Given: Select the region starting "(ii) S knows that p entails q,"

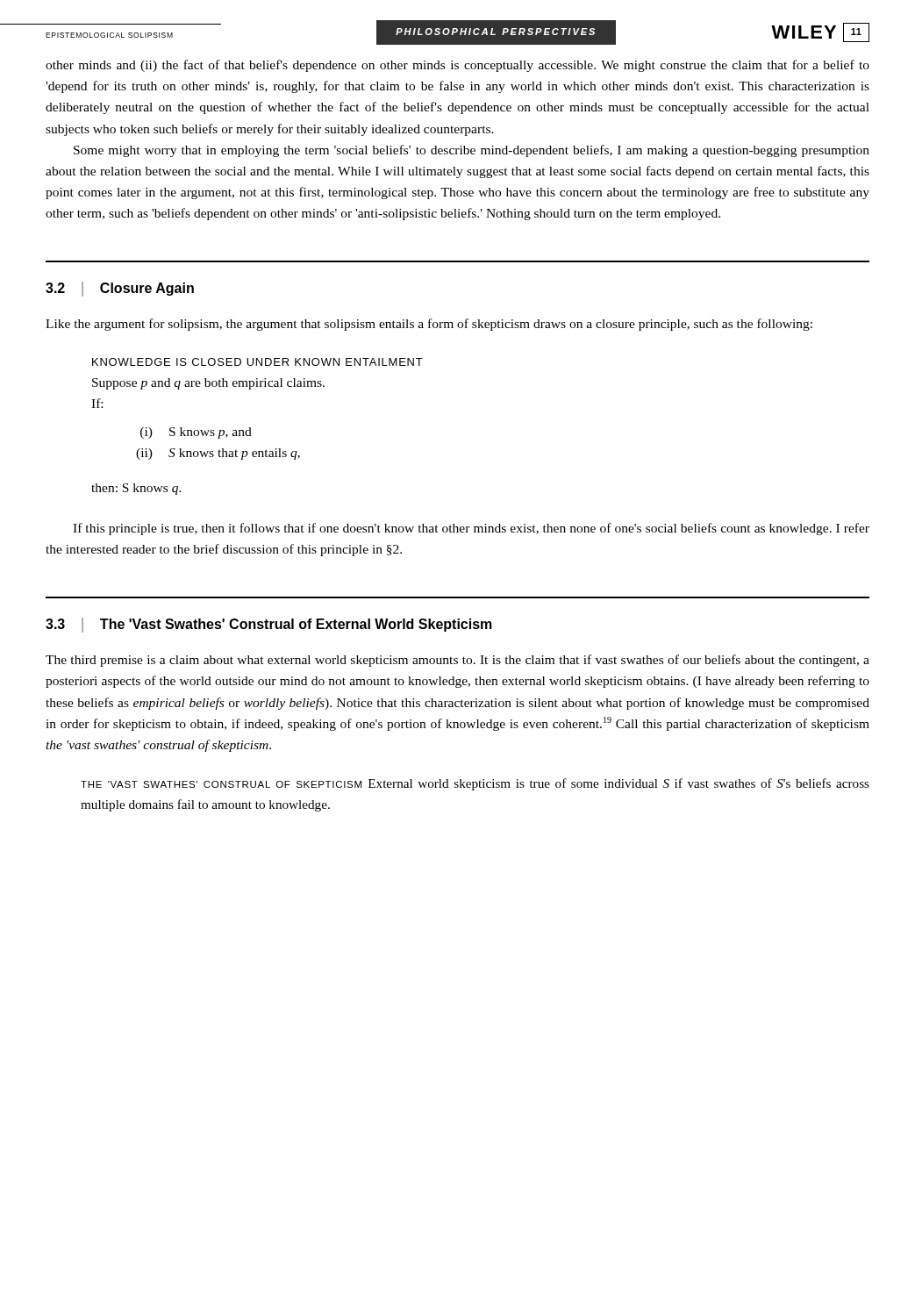Looking at the screenshot, I should (218, 454).
